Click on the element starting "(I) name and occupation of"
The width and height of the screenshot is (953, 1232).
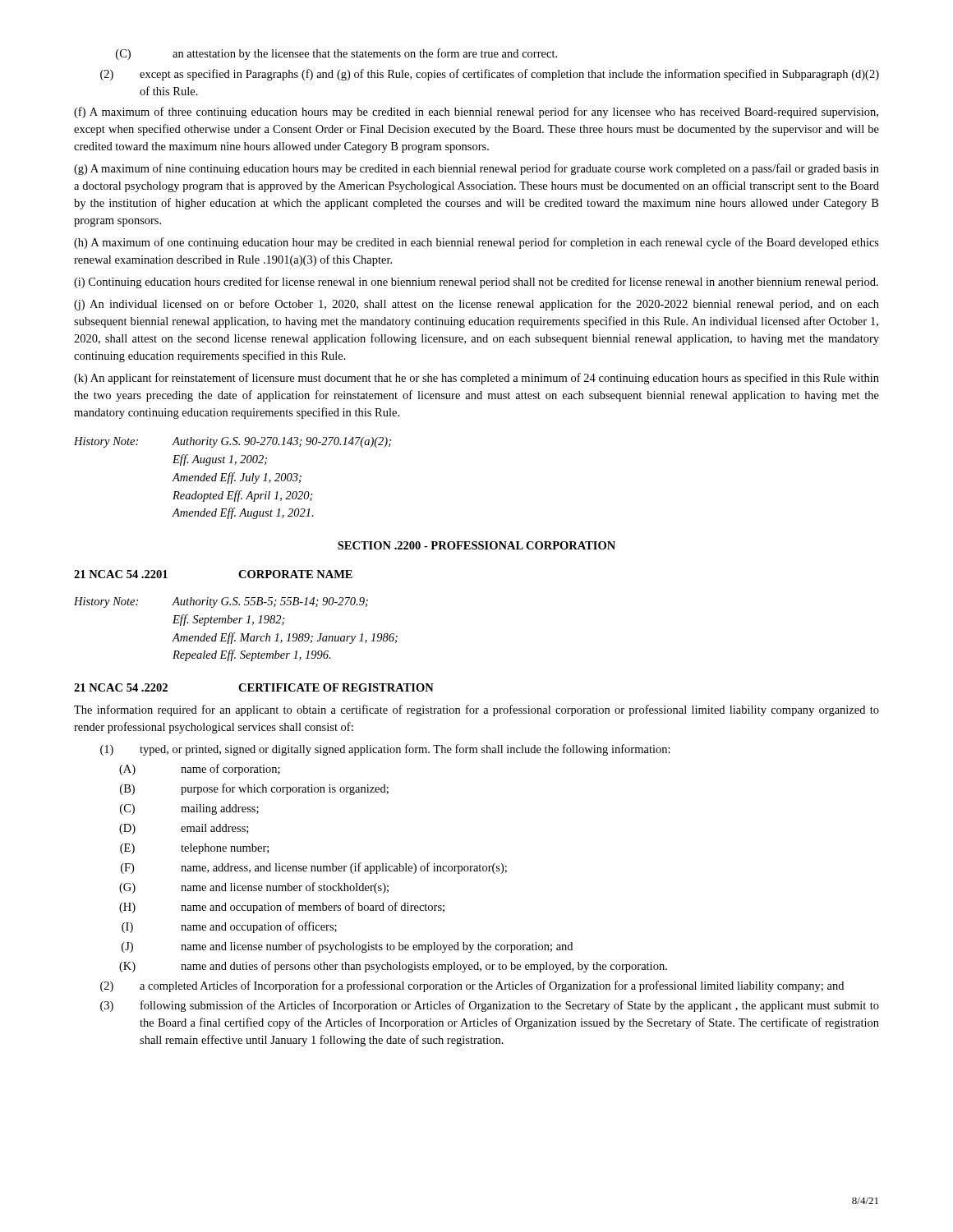(x=229, y=927)
